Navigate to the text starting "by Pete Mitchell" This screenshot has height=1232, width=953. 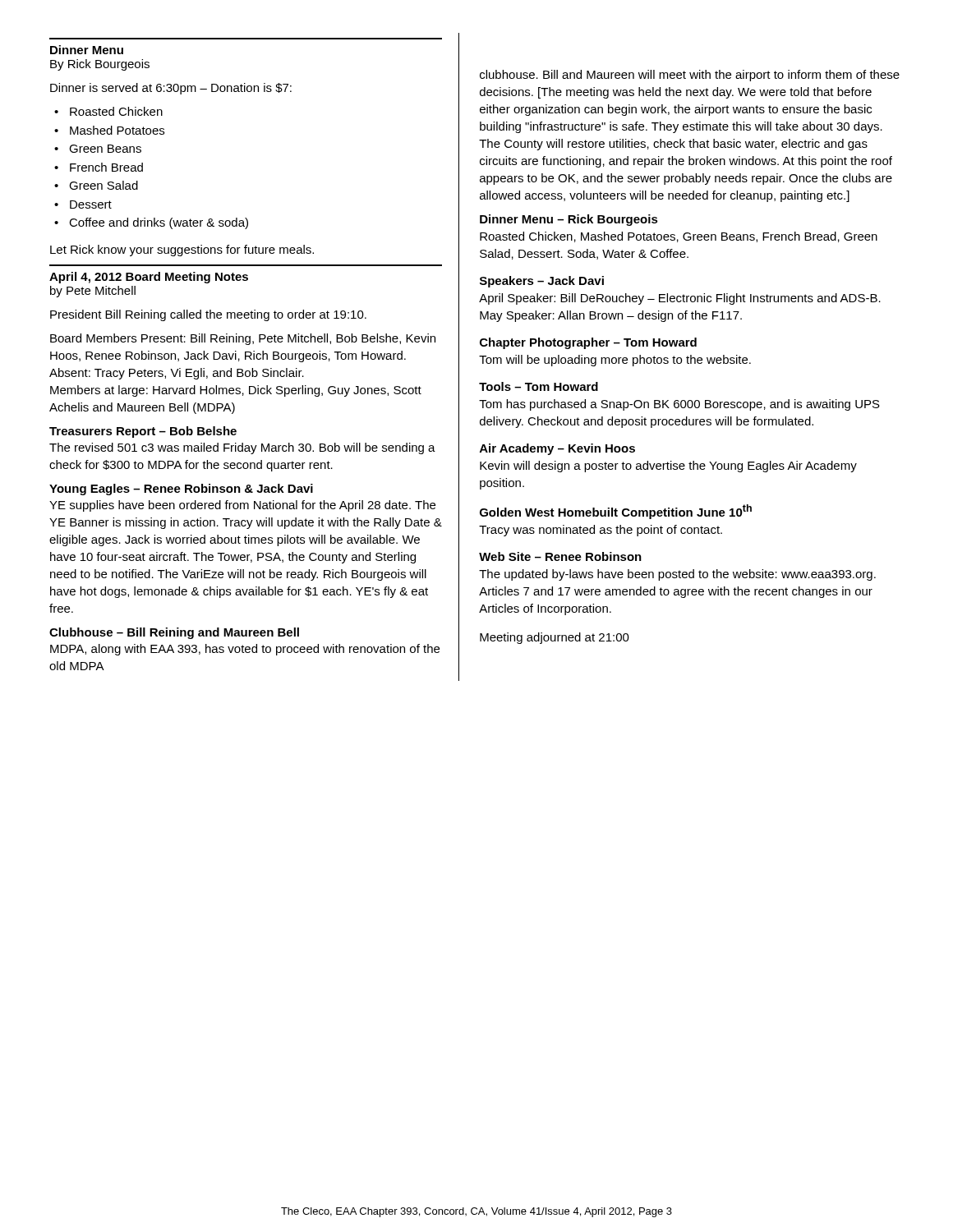pos(93,290)
